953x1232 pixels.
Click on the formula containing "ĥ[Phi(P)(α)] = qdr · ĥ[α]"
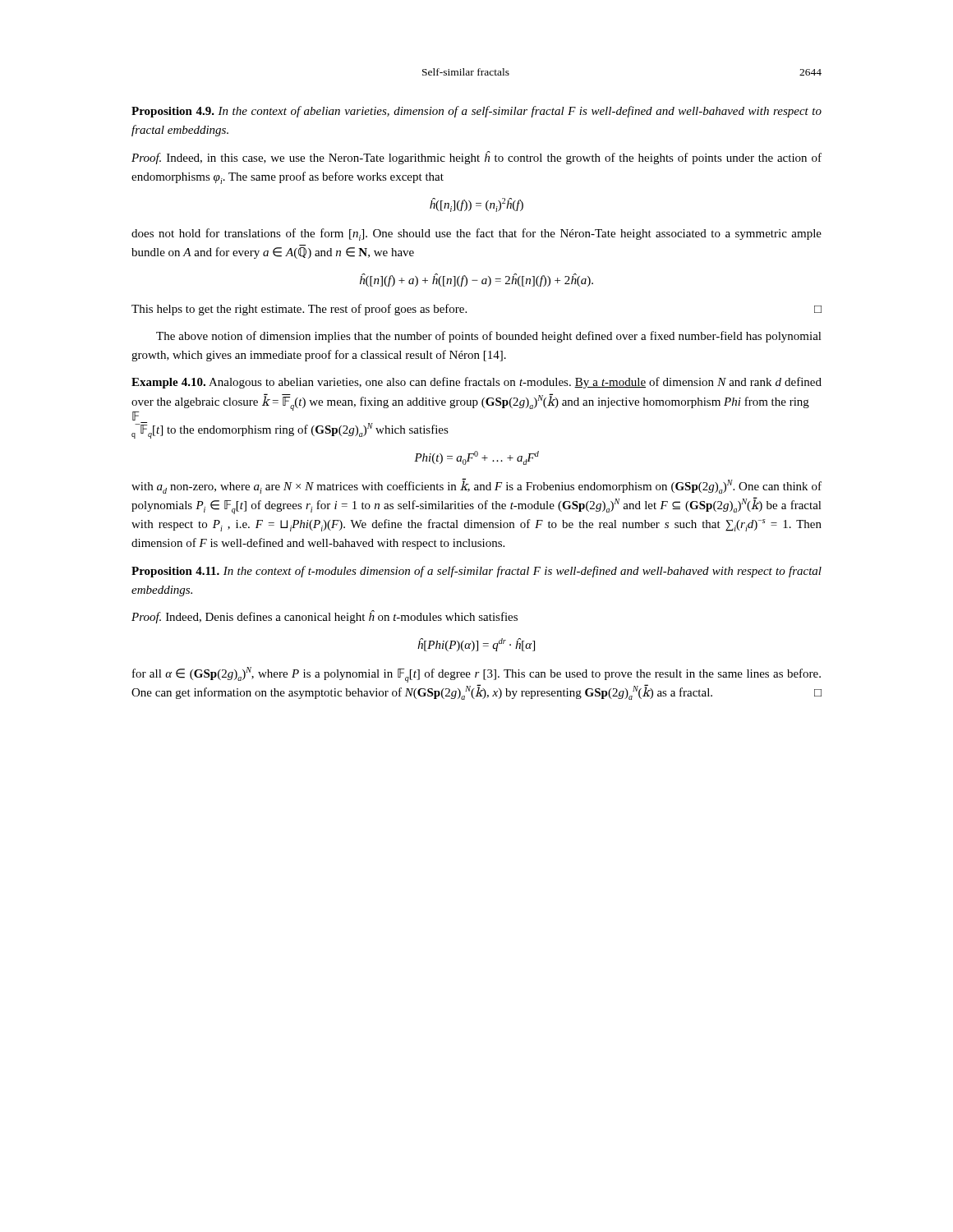point(476,644)
